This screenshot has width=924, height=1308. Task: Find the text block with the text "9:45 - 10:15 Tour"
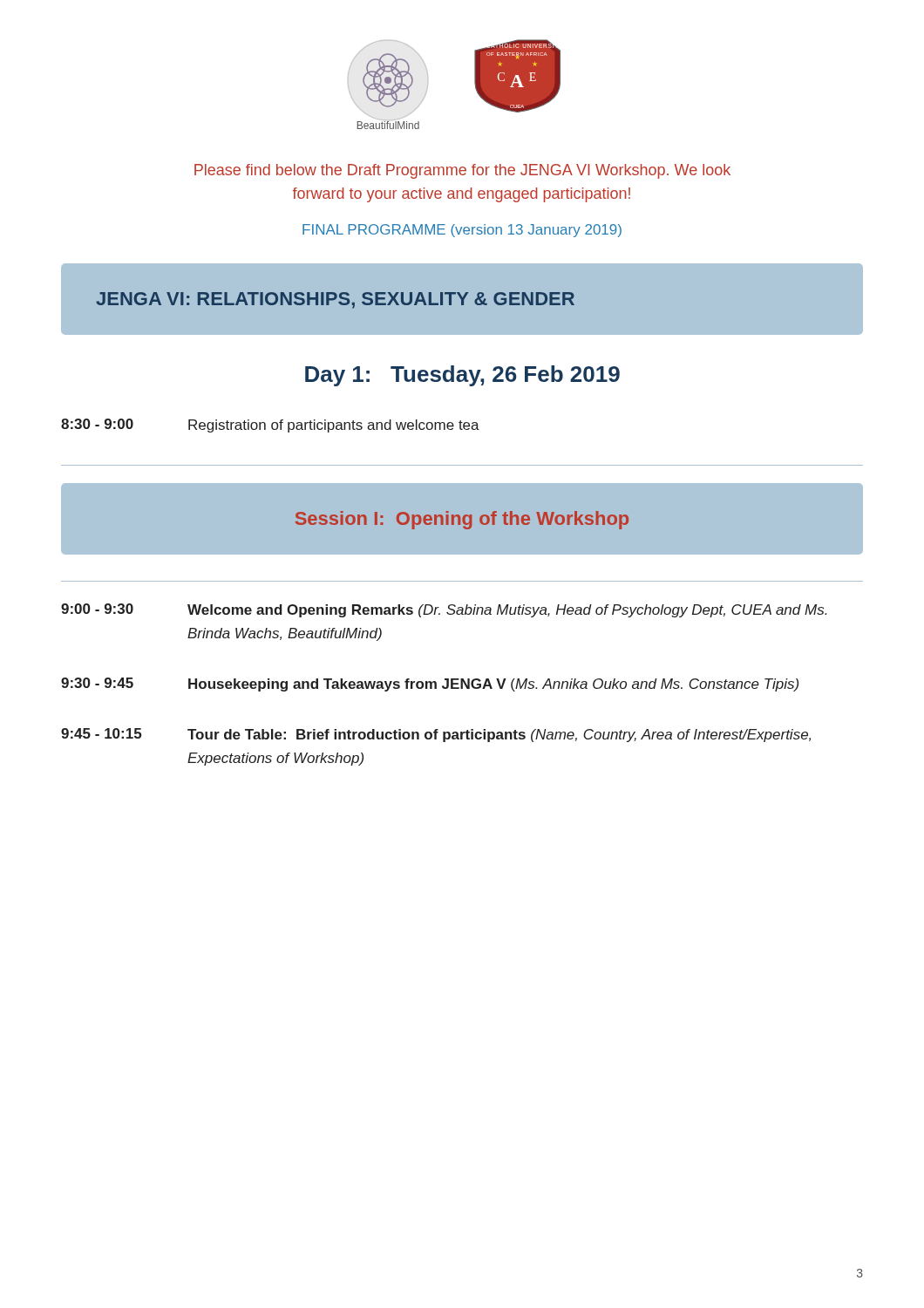[462, 747]
